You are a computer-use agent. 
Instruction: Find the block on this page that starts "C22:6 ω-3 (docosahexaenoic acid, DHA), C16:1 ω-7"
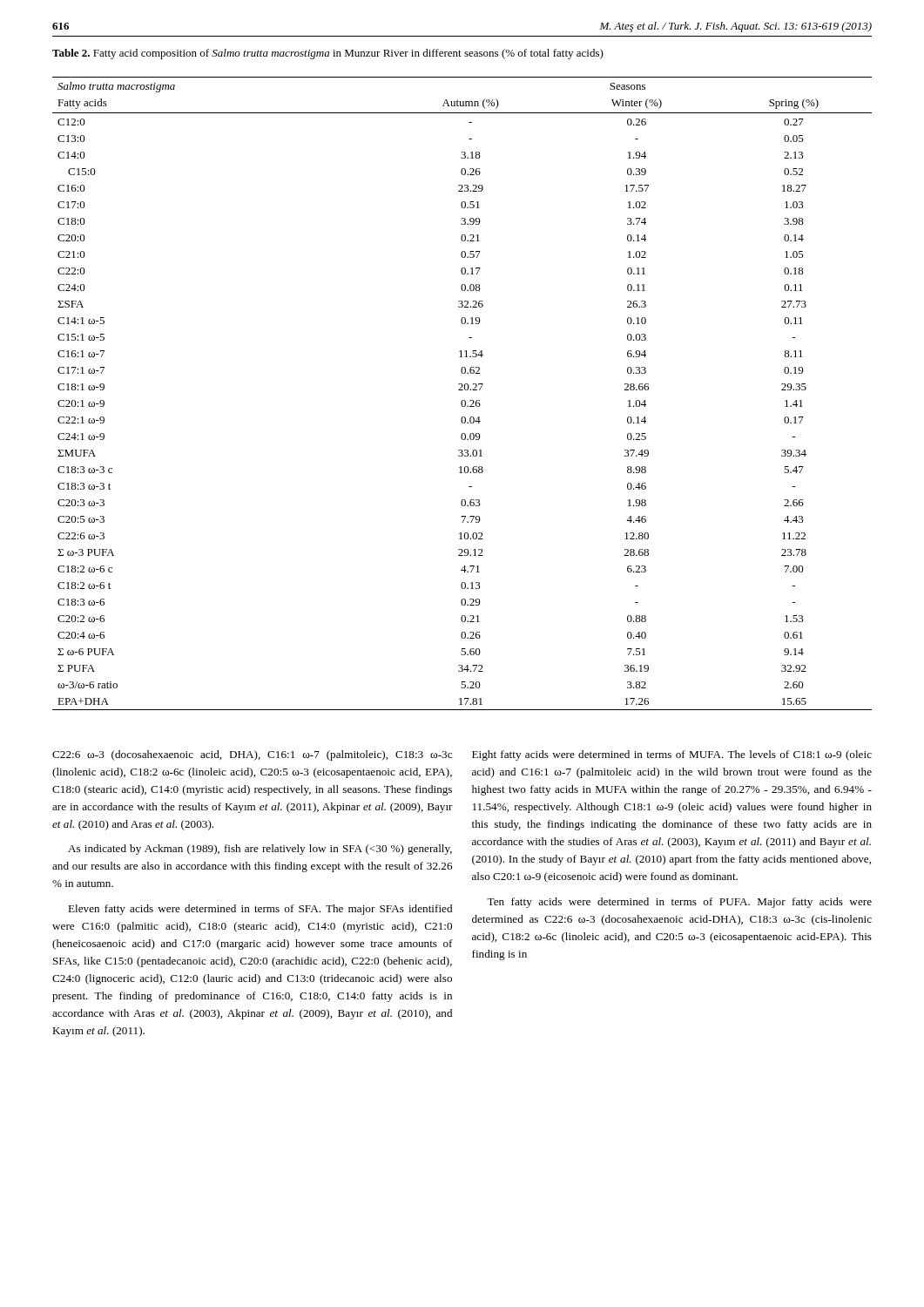[252, 789]
